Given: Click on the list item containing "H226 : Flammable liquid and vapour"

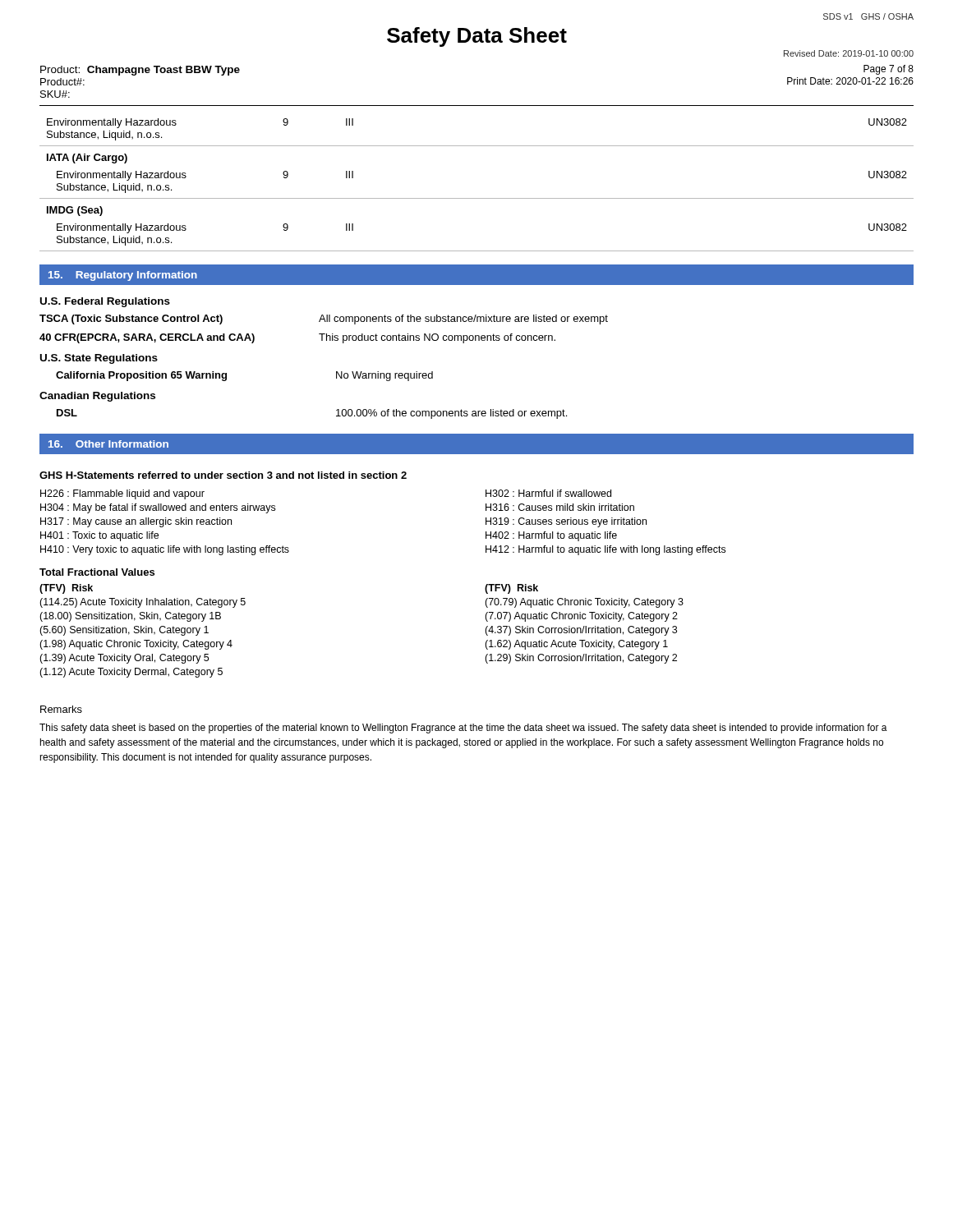Looking at the screenshot, I should point(122,493).
